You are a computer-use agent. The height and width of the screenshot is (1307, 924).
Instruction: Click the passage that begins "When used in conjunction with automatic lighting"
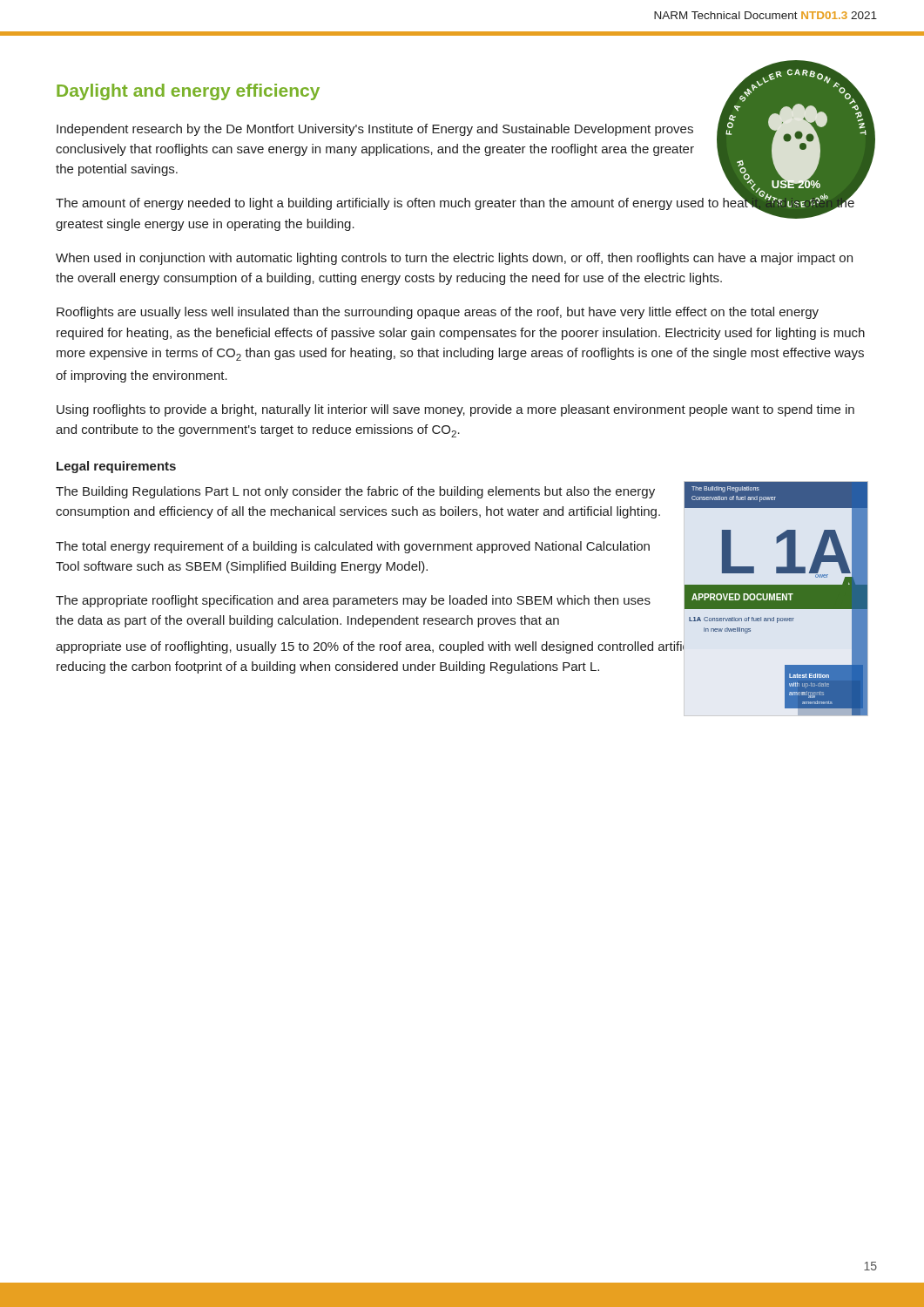(x=455, y=267)
